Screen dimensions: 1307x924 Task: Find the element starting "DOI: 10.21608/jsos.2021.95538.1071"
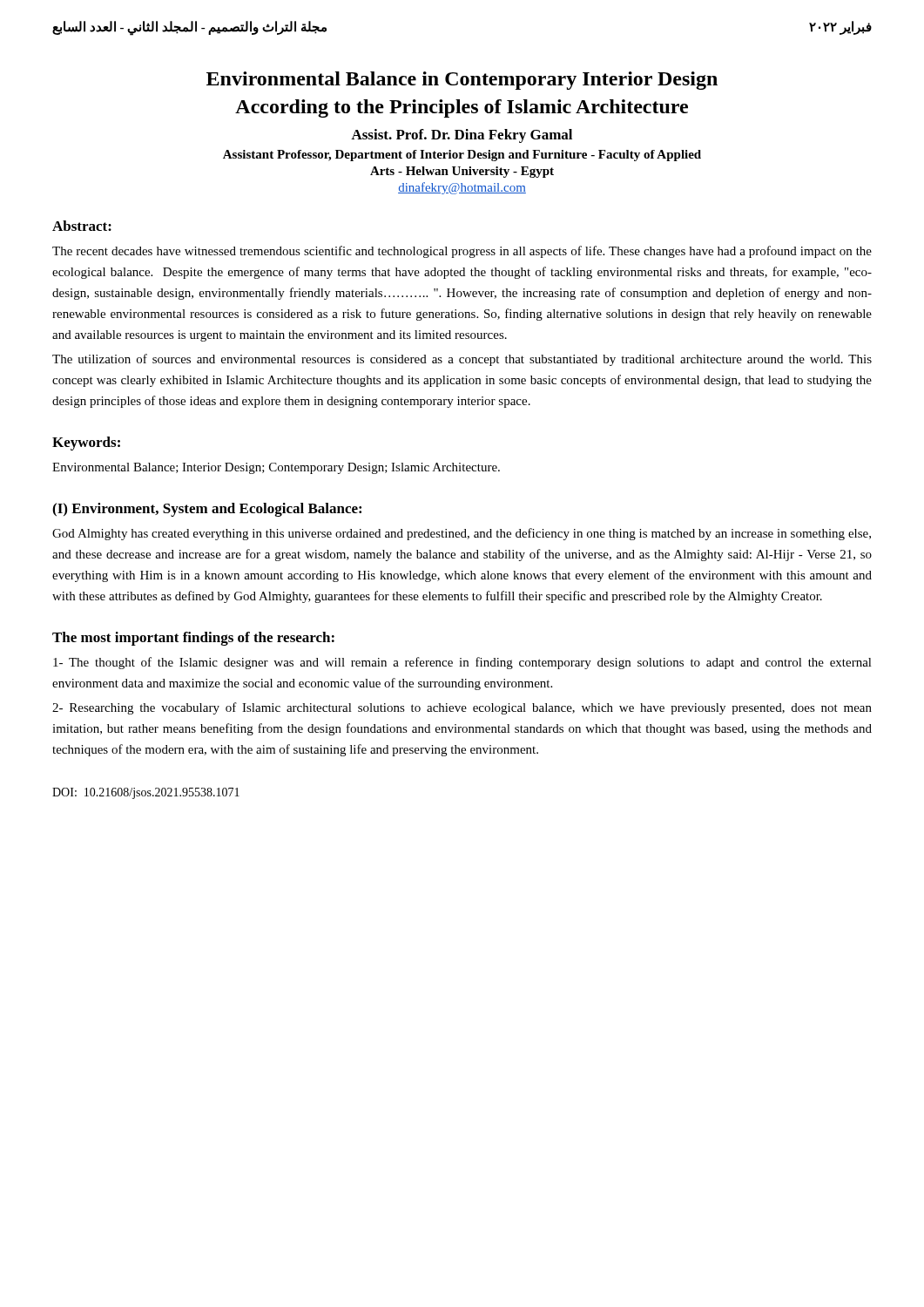[146, 792]
